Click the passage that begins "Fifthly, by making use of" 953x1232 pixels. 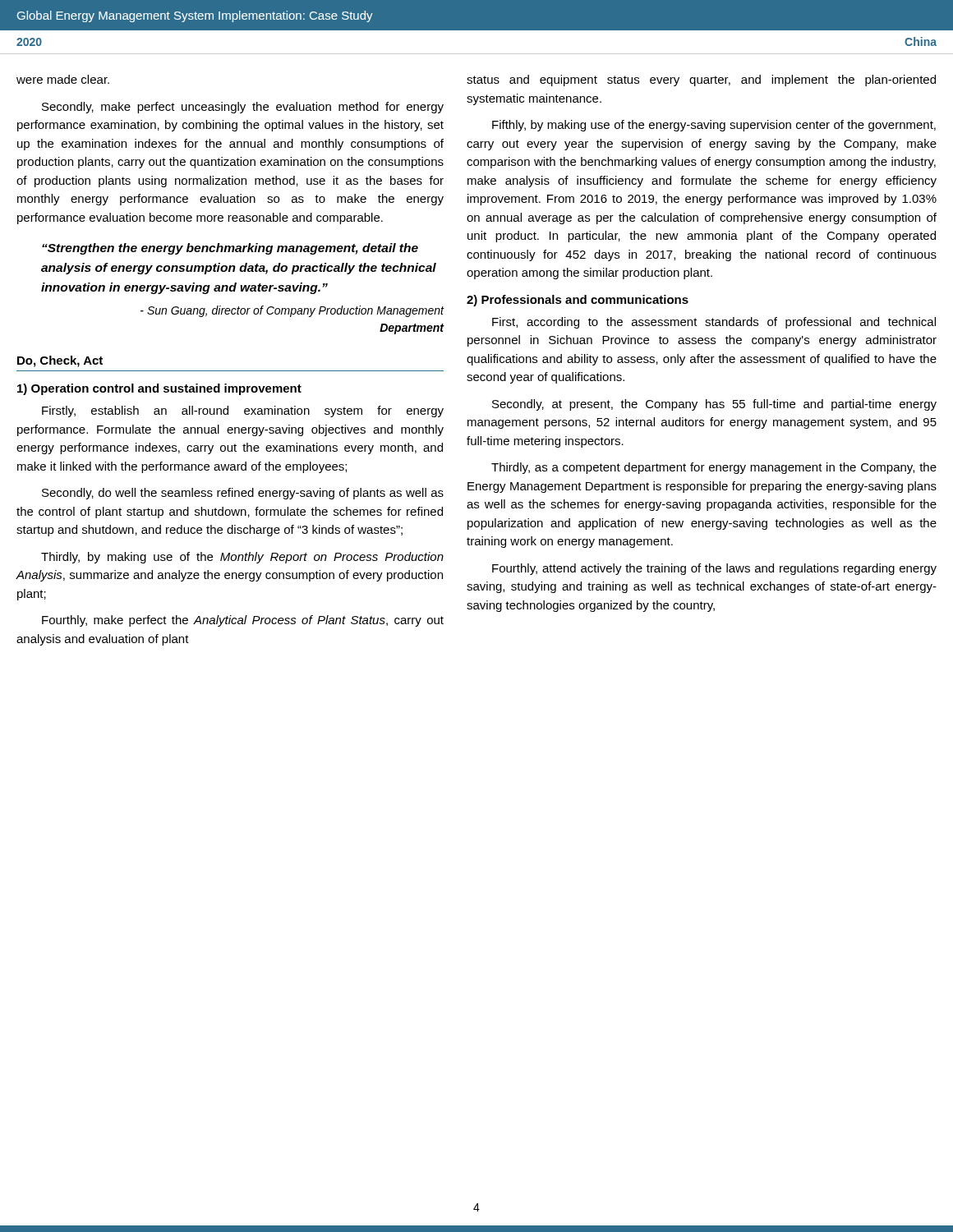click(702, 198)
